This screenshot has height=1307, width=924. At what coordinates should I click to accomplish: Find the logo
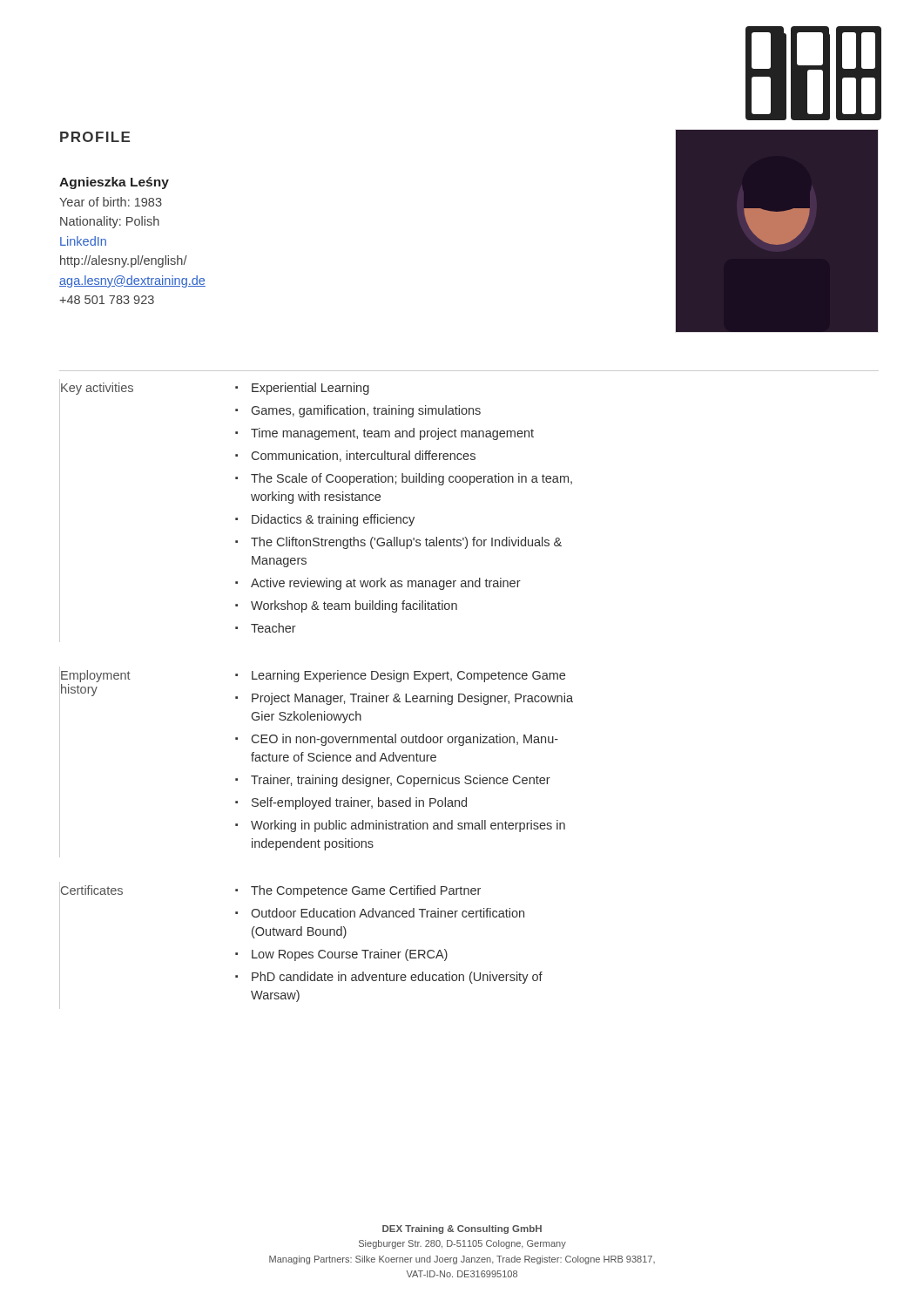point(814,78)
